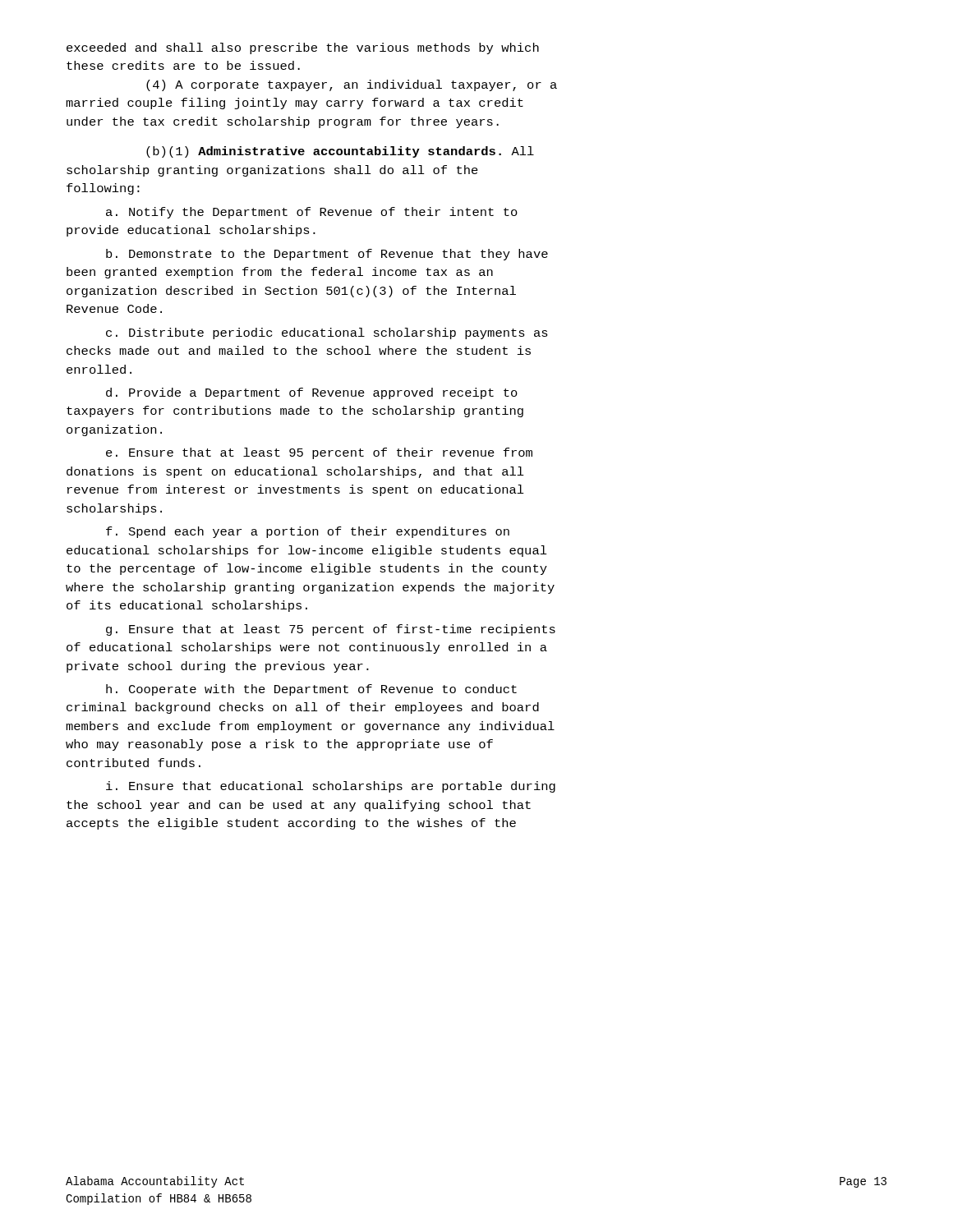Locate the block of text that opens with "exceeded and shall also prescribe the"
The height and width of the screenshot is (1232, 953).
pos(311,85)
